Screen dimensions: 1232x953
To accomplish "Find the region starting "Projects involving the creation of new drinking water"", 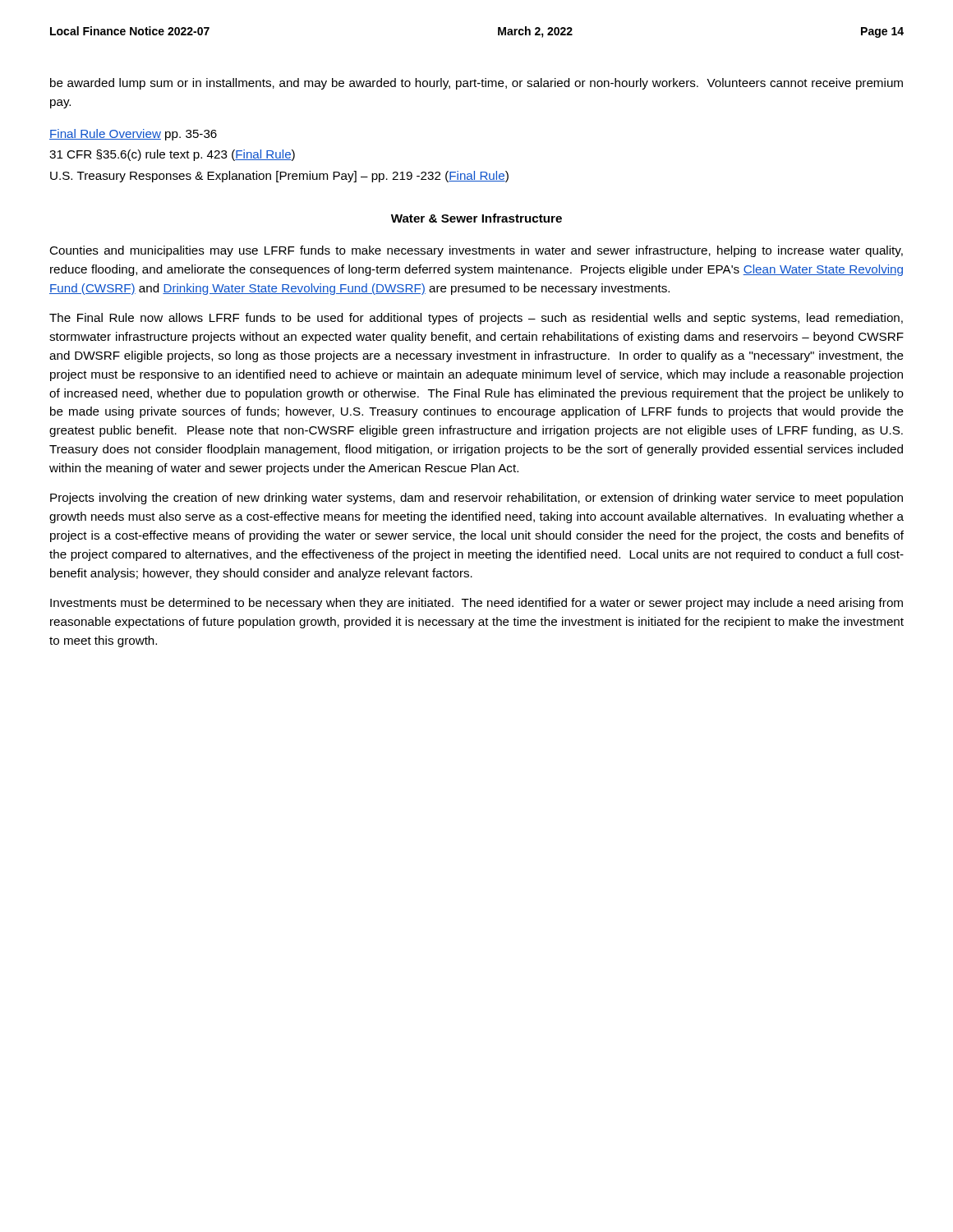I will (476, 536).
